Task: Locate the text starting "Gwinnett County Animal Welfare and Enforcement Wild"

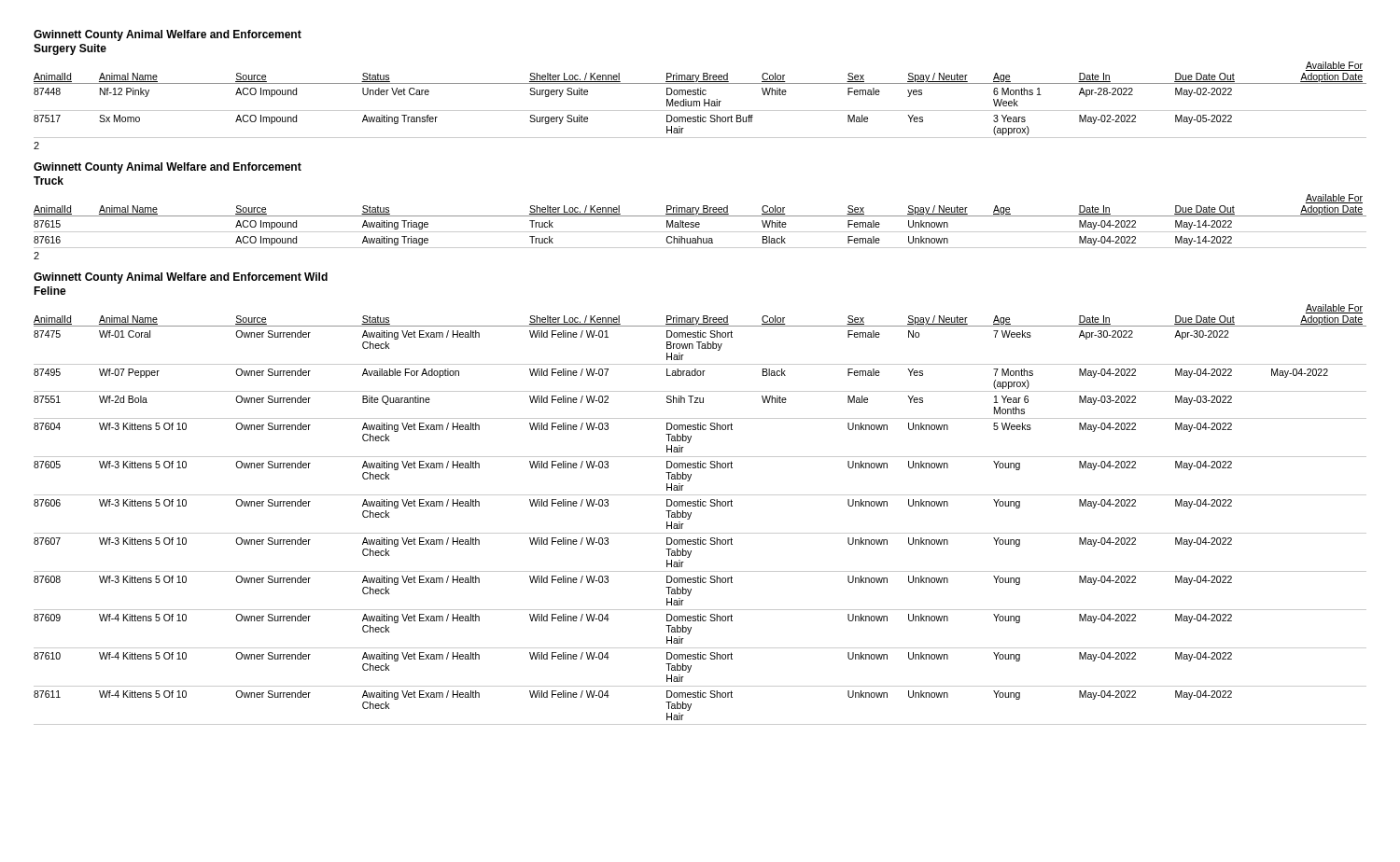Action: click(181, 277)
